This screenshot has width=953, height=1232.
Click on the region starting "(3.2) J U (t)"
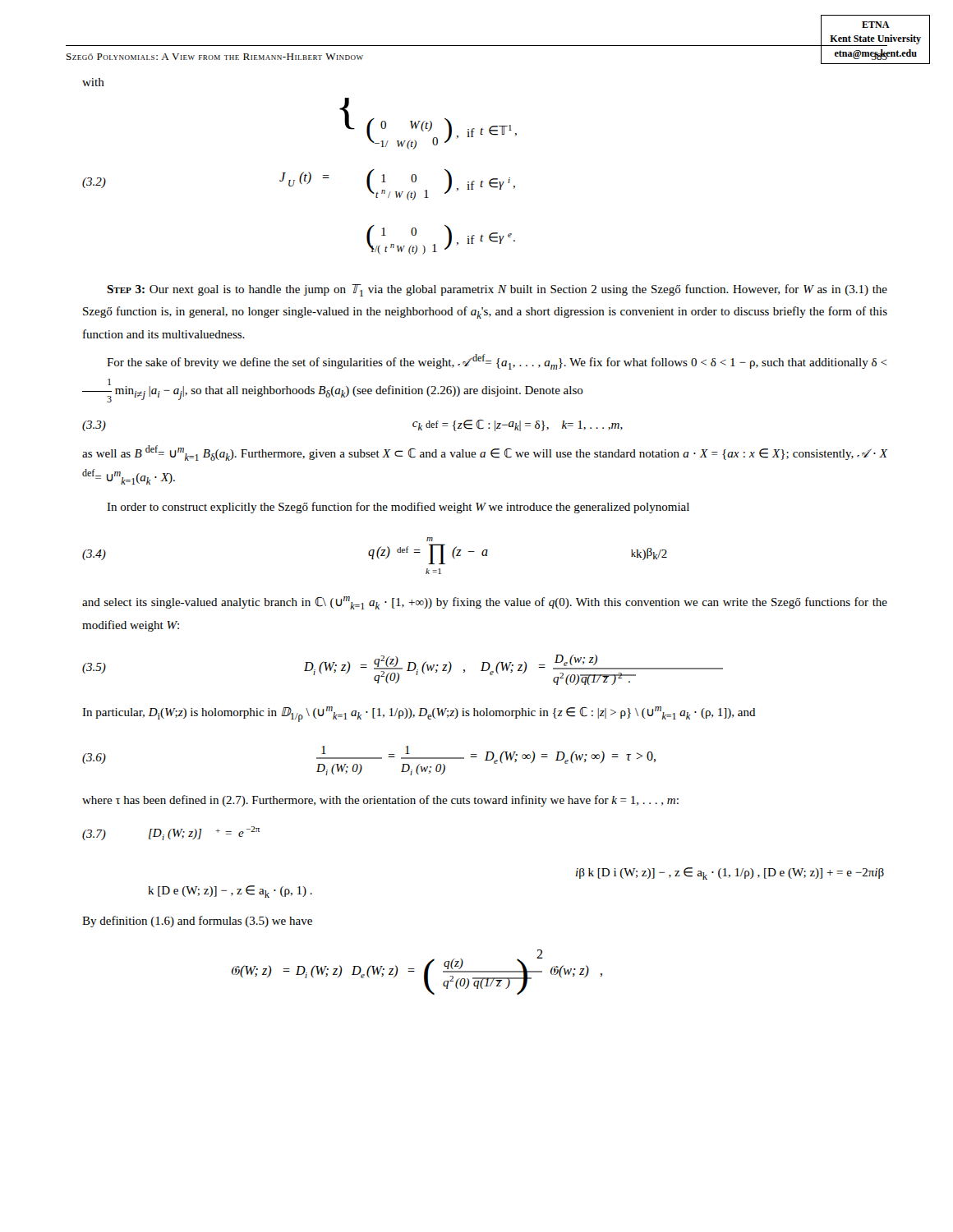pyautogui.click(x=485, y=182)
